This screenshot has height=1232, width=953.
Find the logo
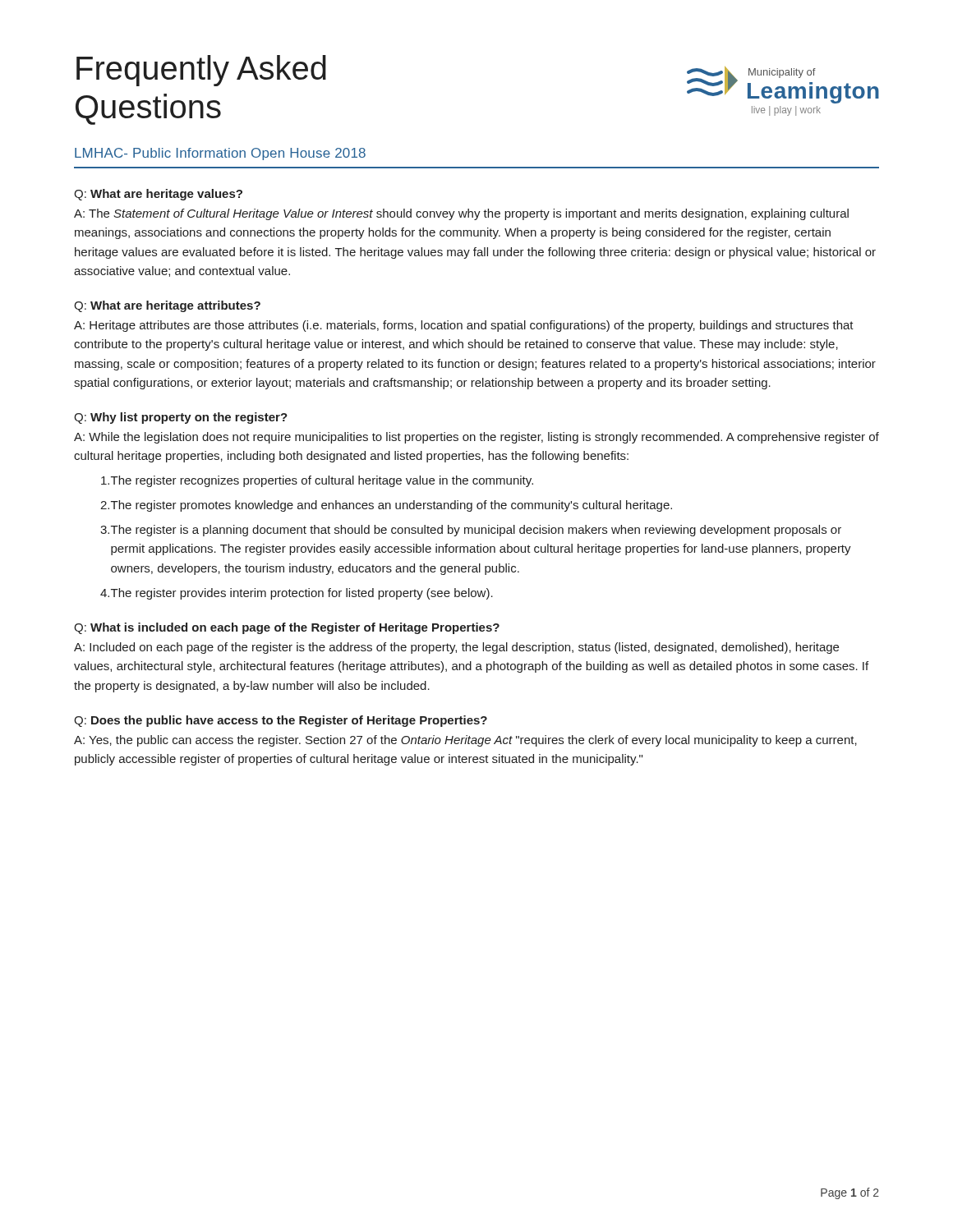780,93
